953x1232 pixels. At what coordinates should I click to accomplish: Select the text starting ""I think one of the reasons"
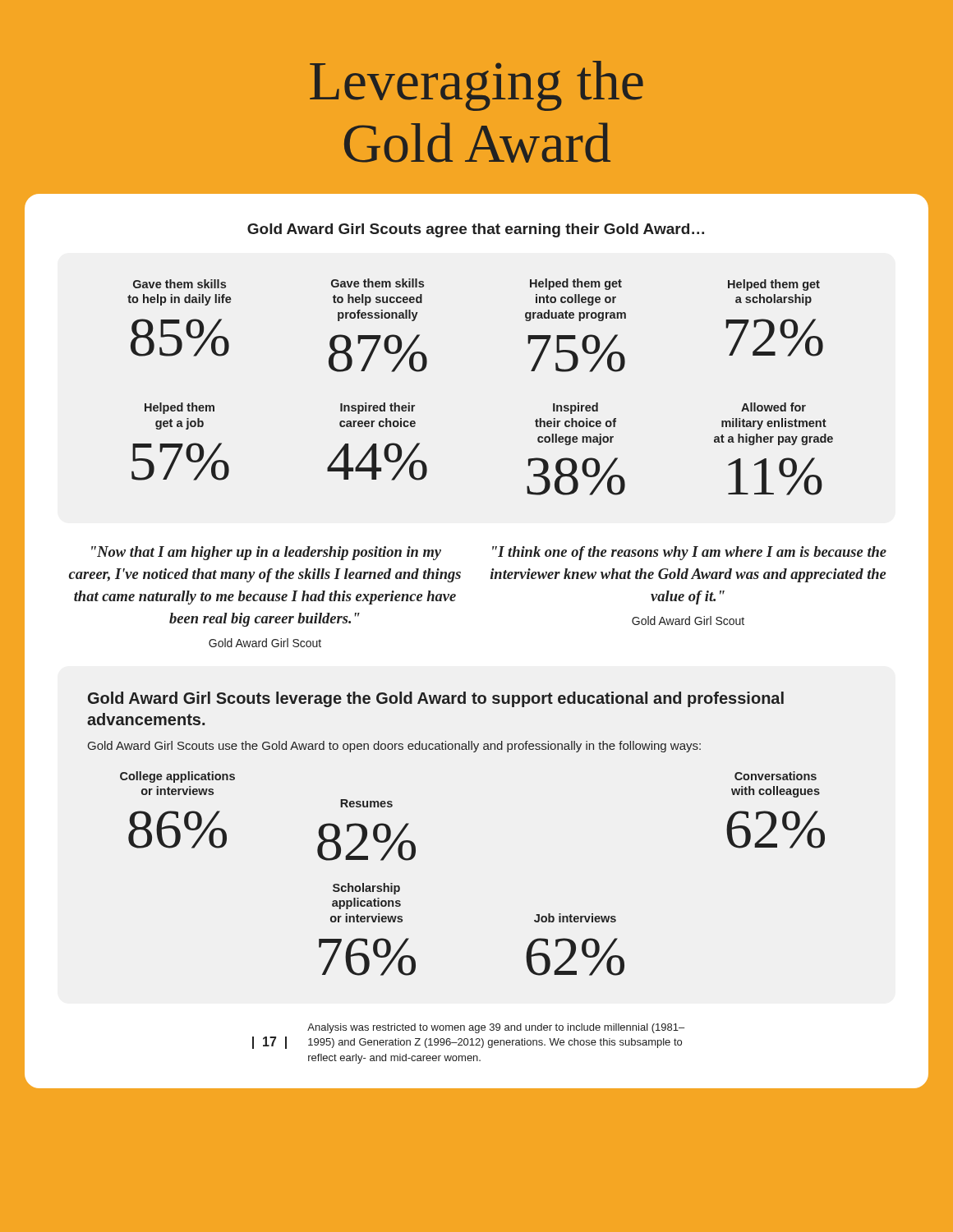[x=688, y=574]
